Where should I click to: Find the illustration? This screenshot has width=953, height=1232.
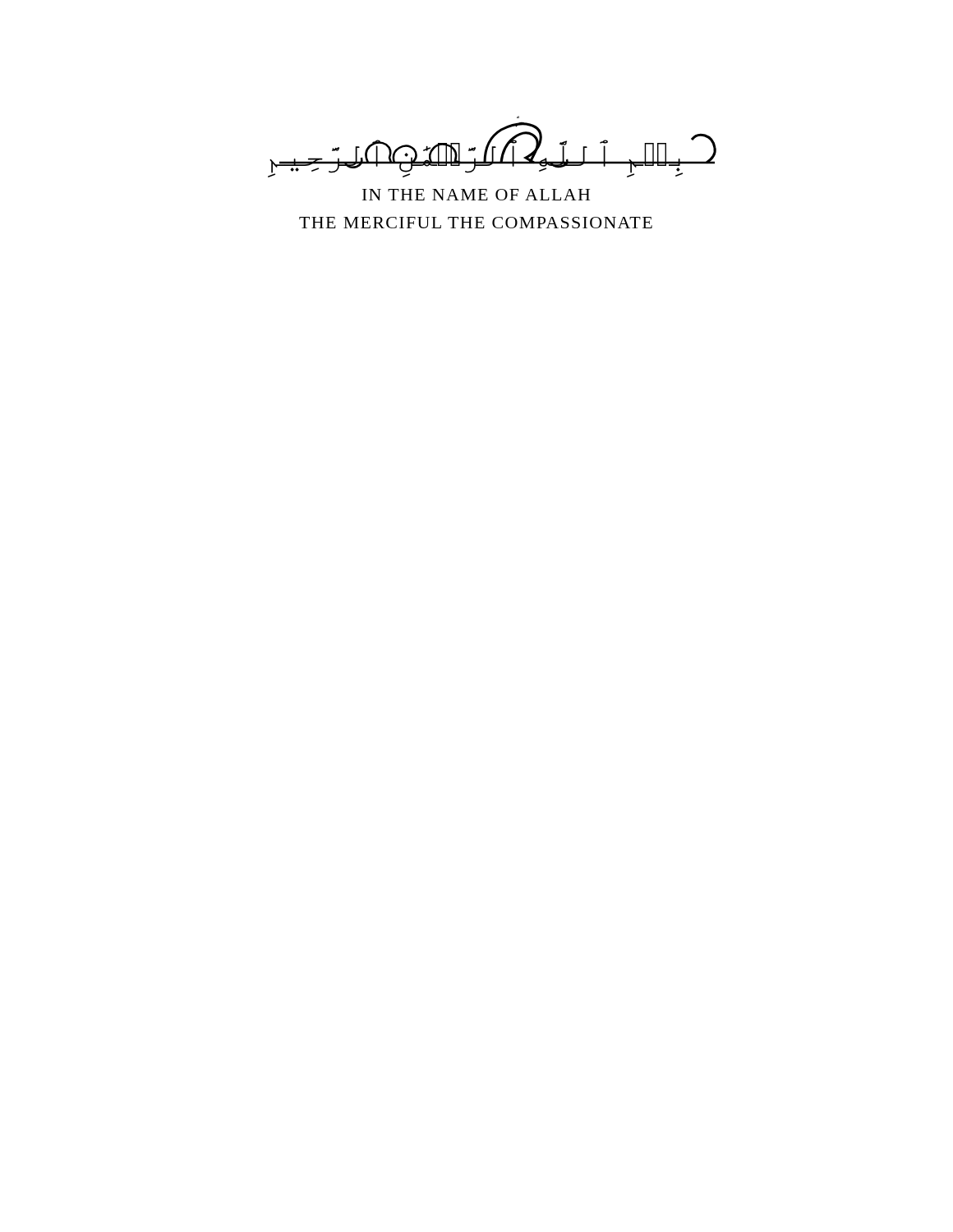point(476,152)
